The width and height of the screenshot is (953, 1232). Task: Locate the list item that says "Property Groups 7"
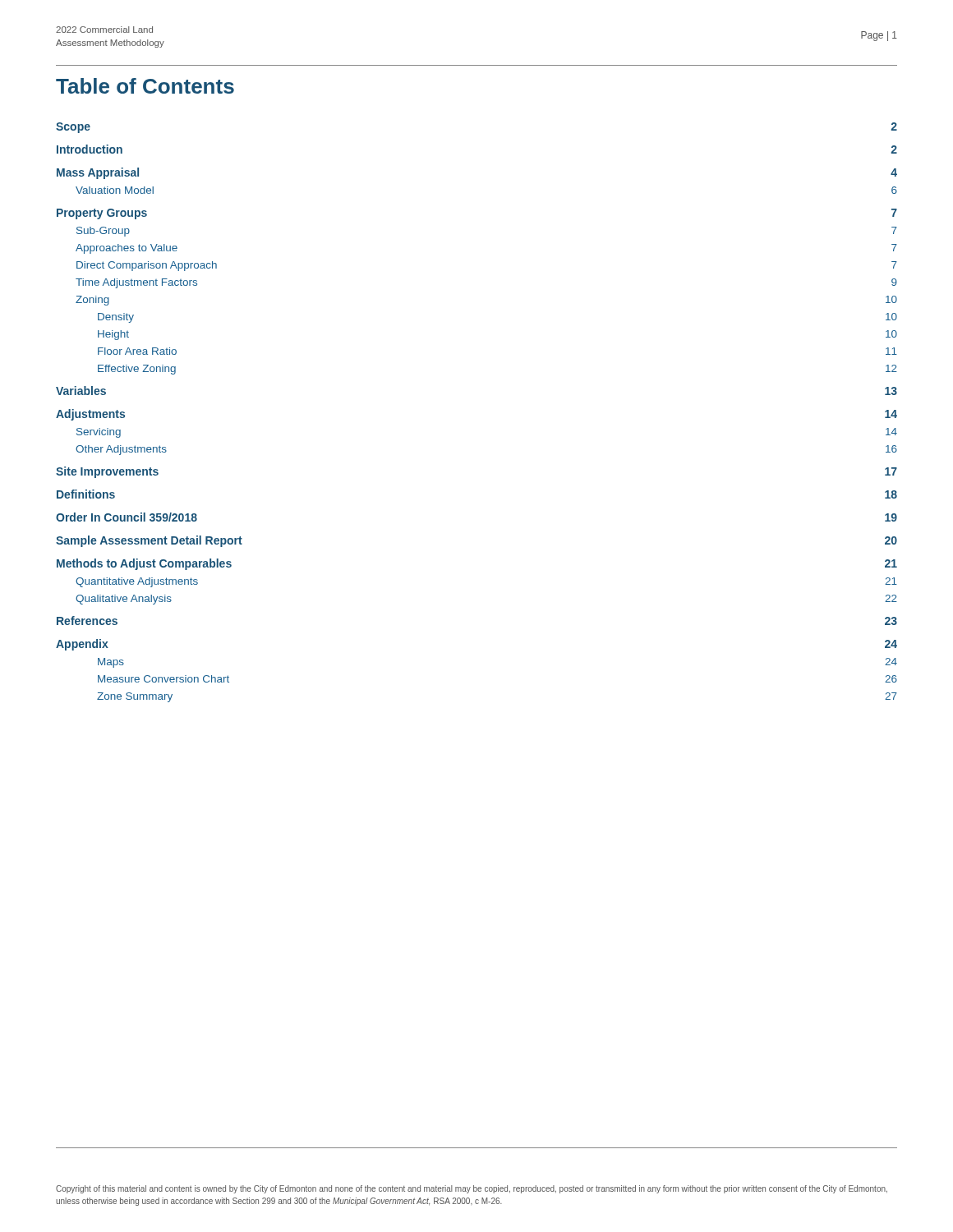coord(94,214)
